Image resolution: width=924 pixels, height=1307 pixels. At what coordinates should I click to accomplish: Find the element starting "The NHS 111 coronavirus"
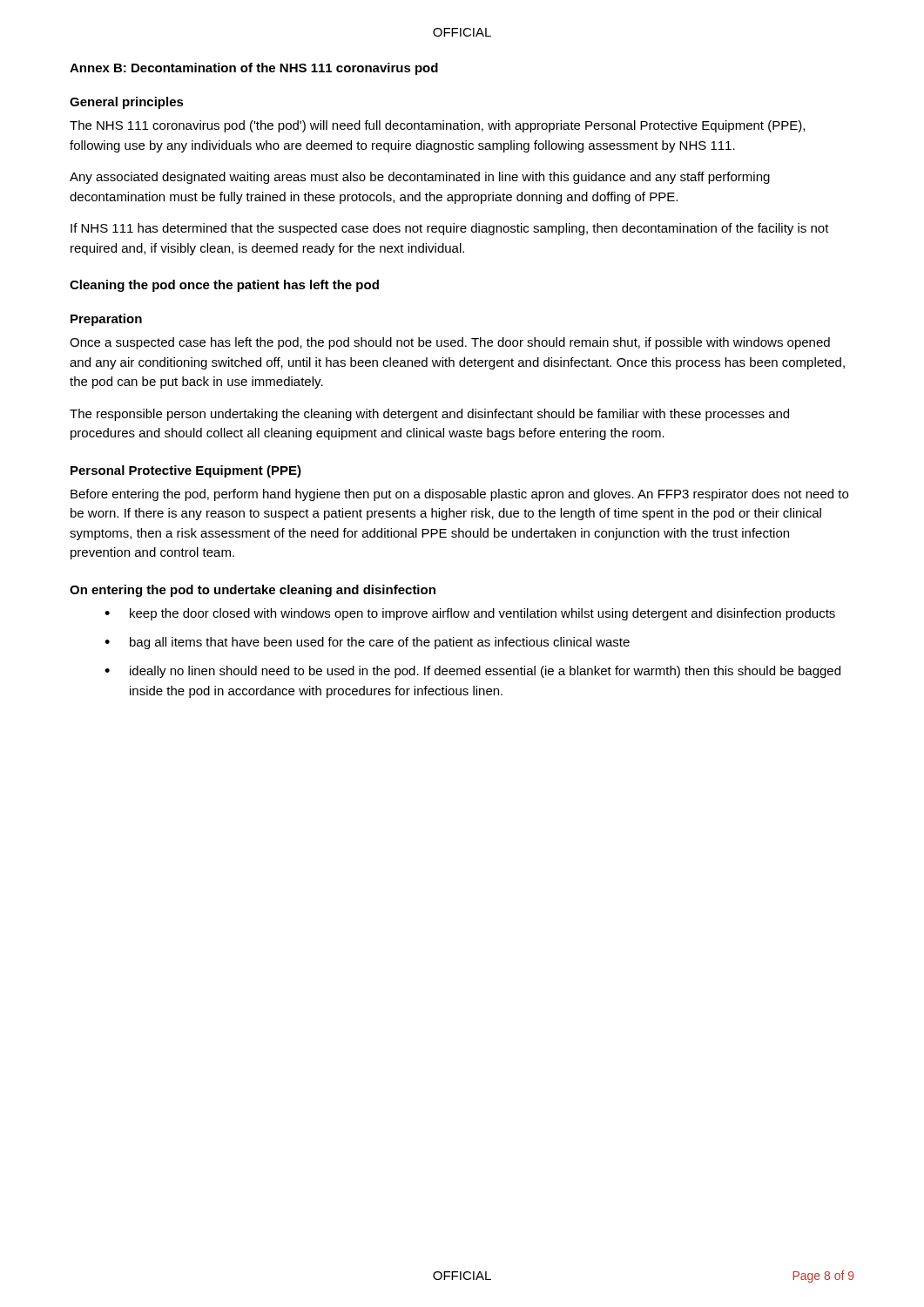[438, 135]
